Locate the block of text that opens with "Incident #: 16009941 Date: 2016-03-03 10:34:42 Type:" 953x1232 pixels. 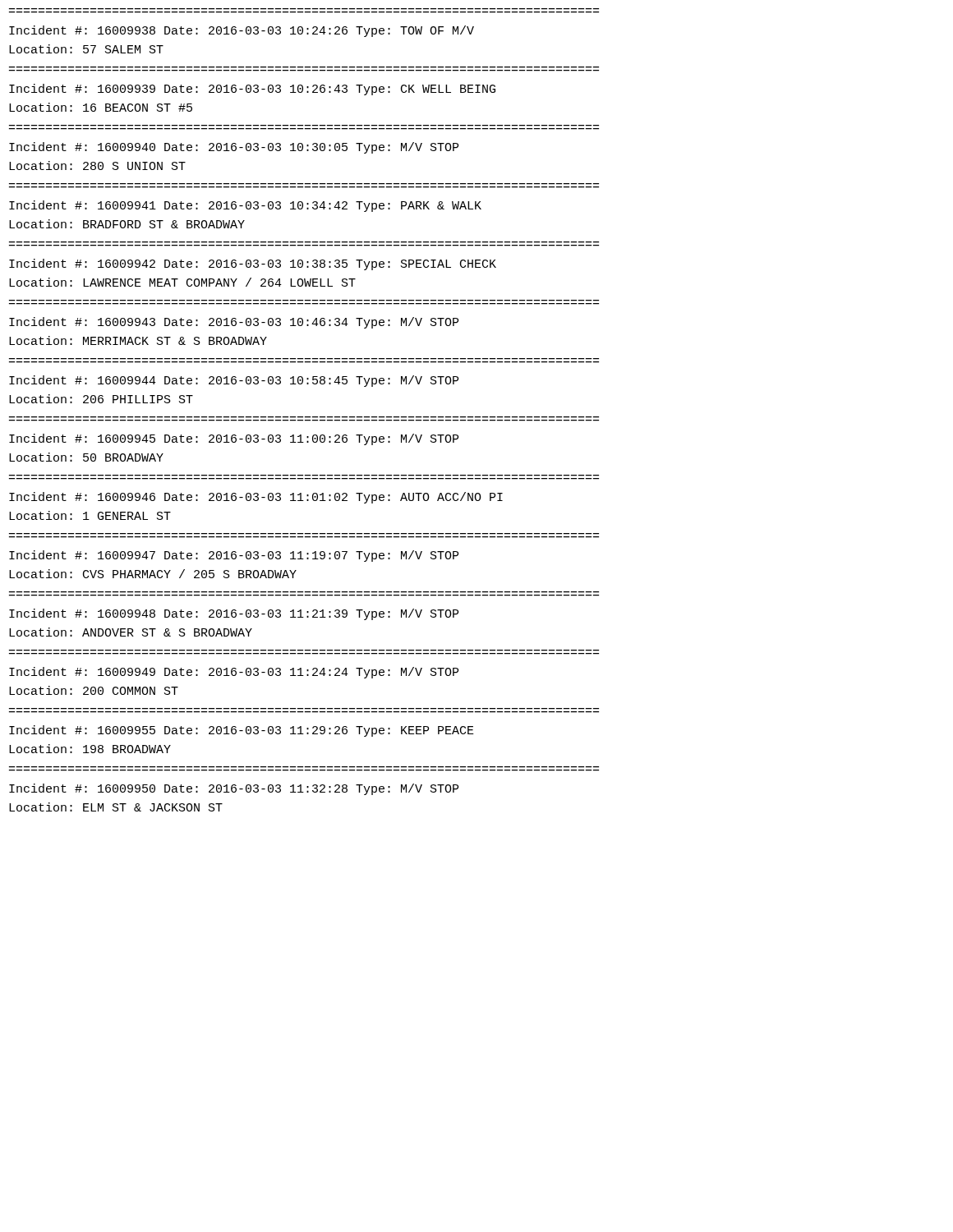tap(476, 216)
